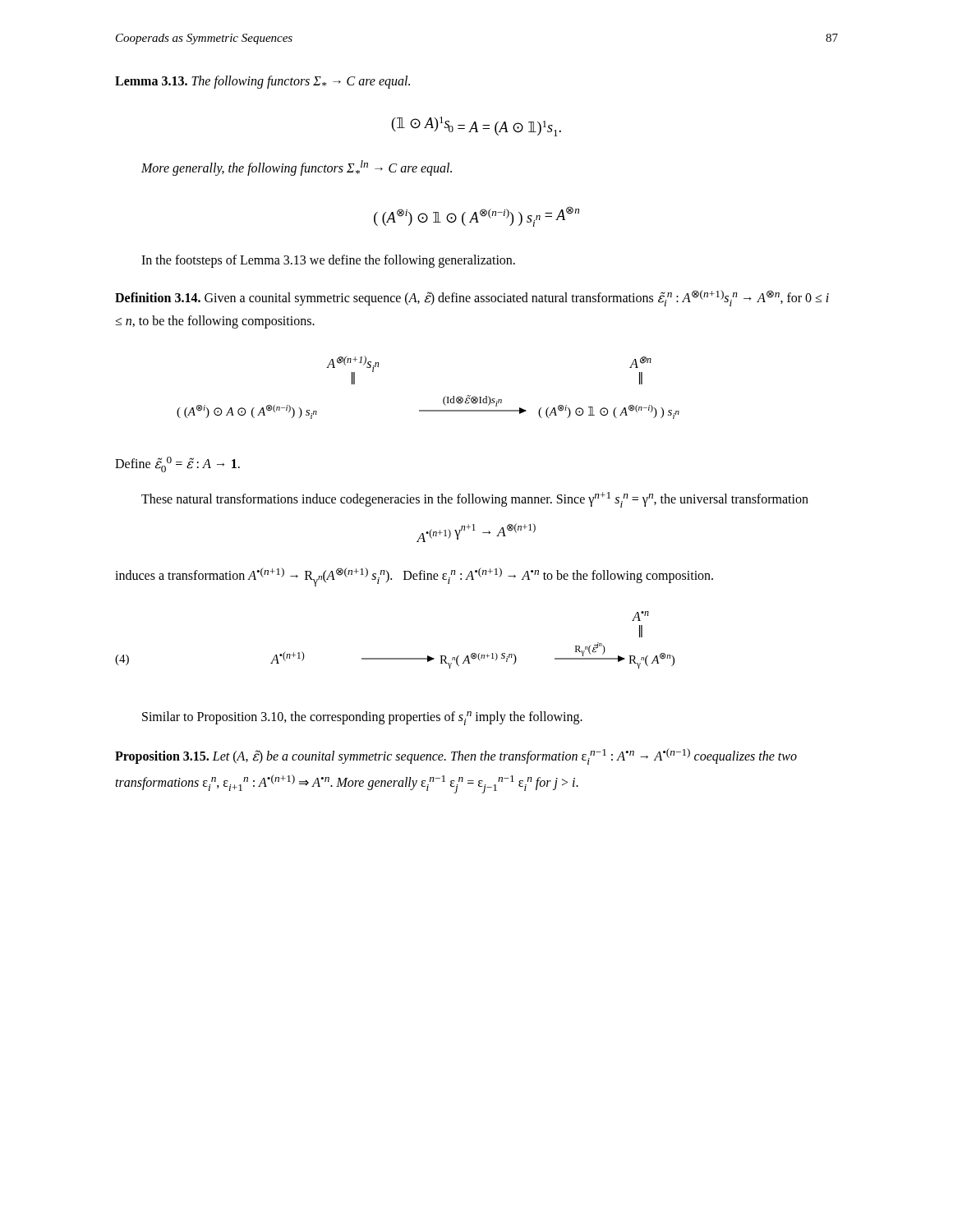Click the passage that begins "More generally, the following"
953x1232 pixels.
click(284, 168)
